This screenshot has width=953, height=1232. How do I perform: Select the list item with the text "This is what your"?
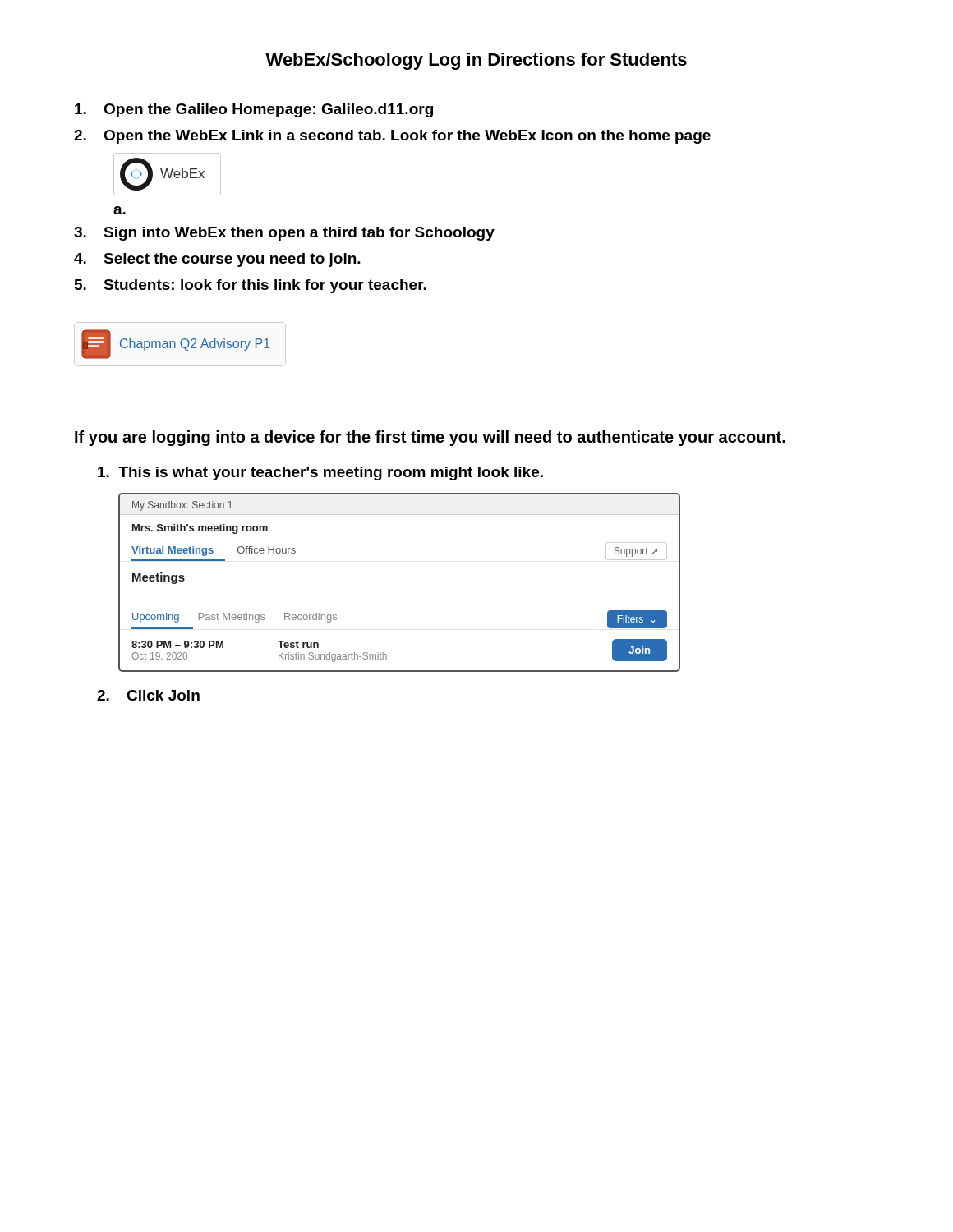click(x=320, y=472)
